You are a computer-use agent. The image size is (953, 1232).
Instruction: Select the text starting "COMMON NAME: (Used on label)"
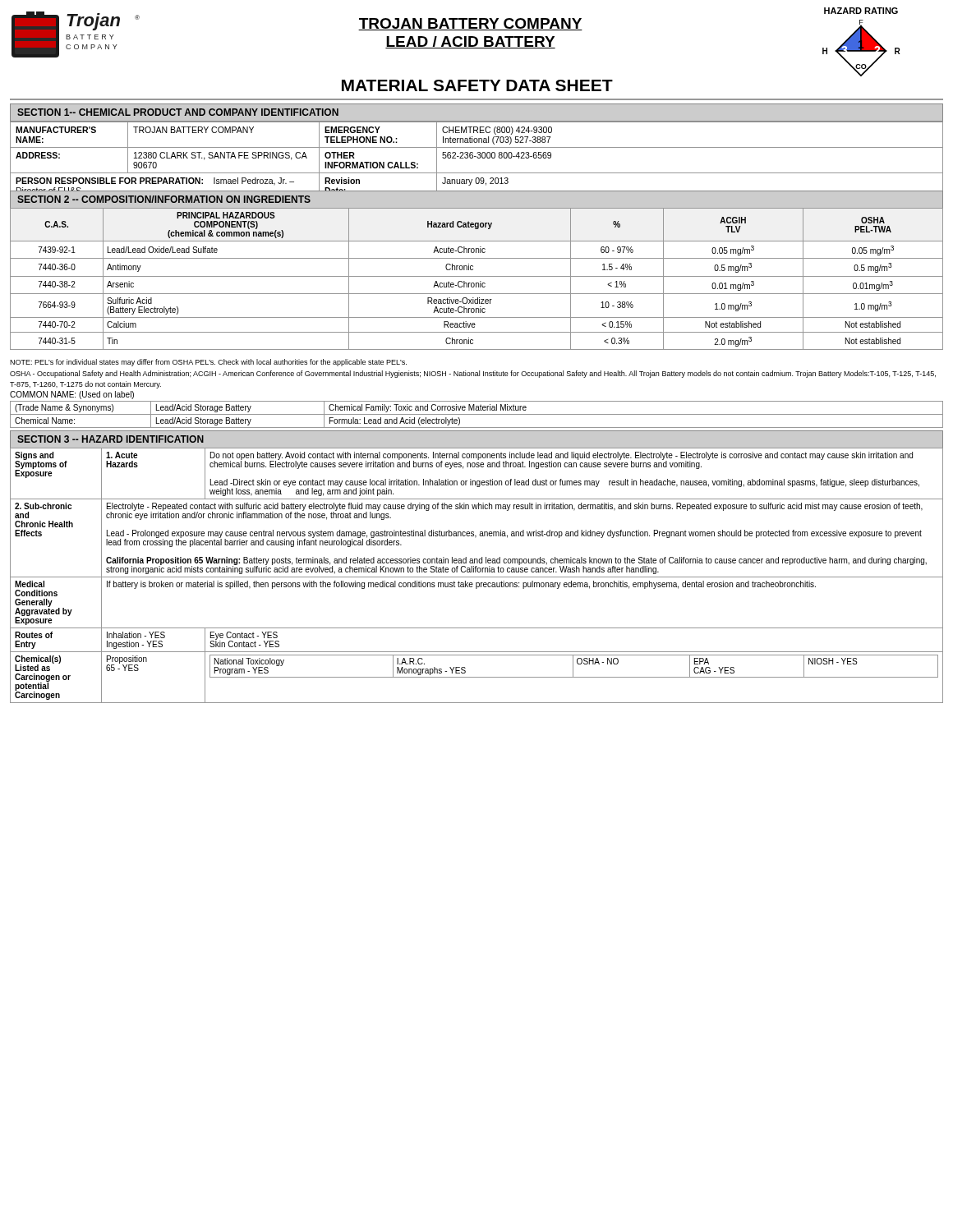[x=72, y=395]
